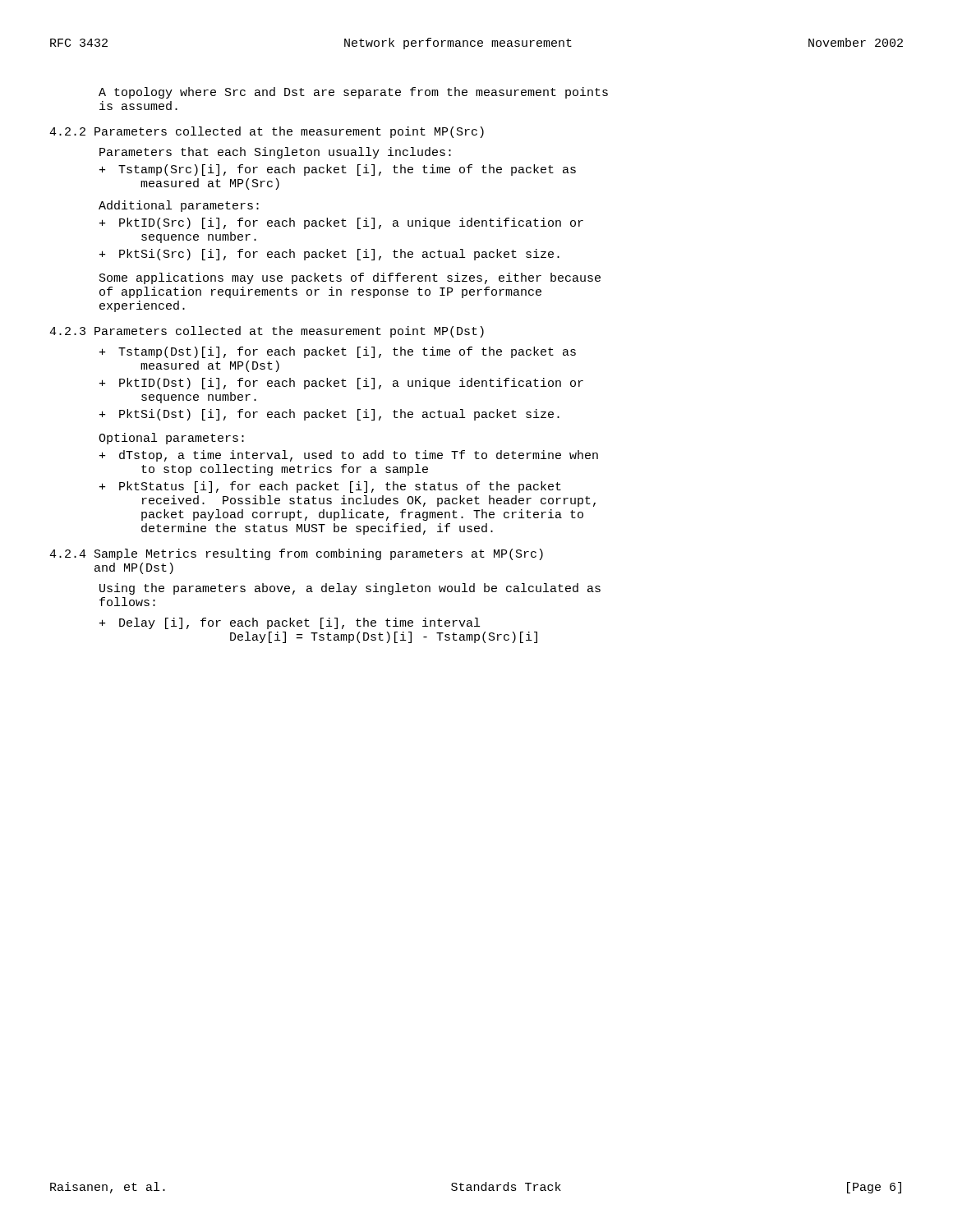
Task: Point to the block starting "Additional parameters:"
Action: point(180,207)
